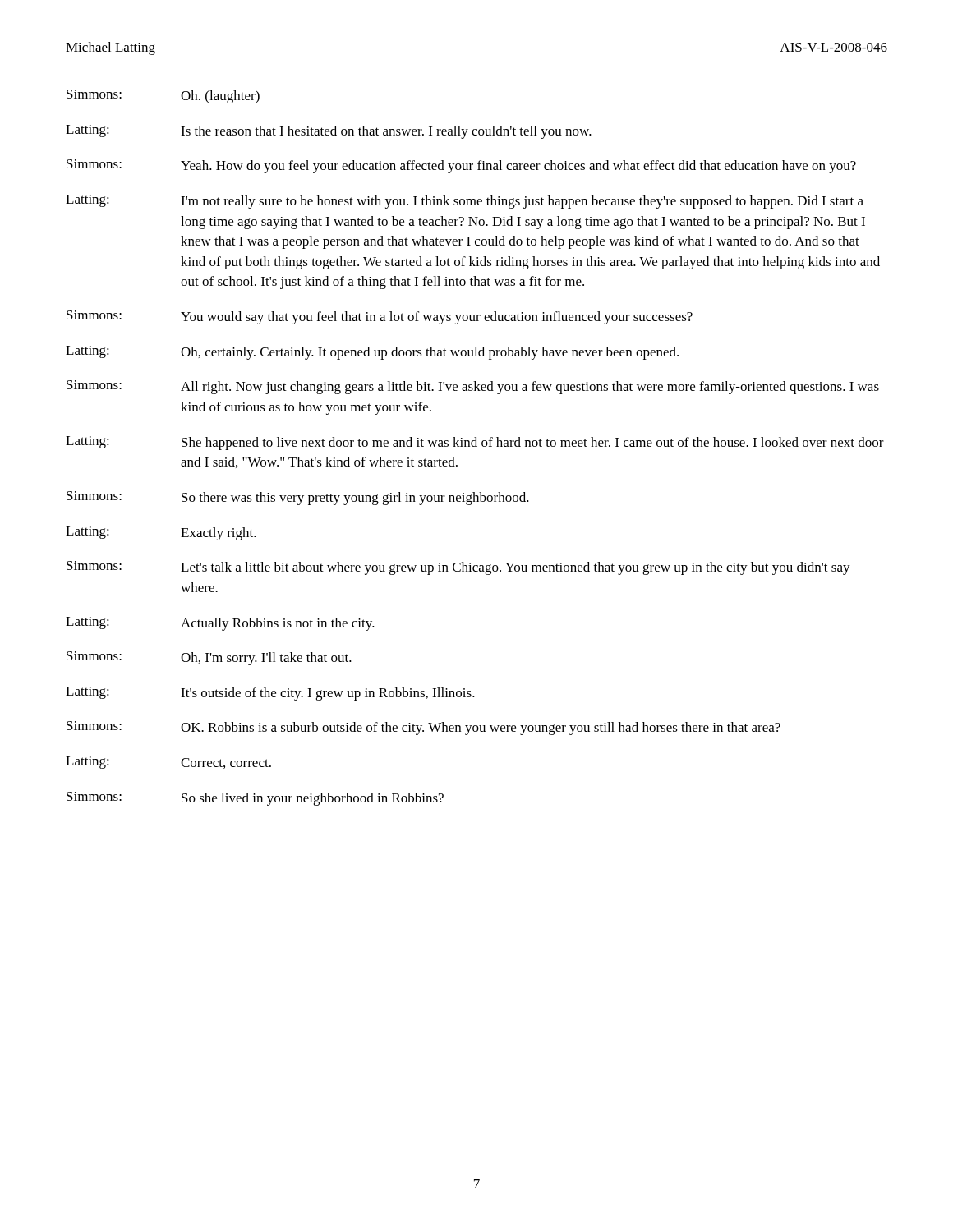The width and height of the screenshot is (953, 1232).
Task: Locate the text with the text "Oh, I'm sorry. I'll take that out."
Action: click(x=266, y=658)
